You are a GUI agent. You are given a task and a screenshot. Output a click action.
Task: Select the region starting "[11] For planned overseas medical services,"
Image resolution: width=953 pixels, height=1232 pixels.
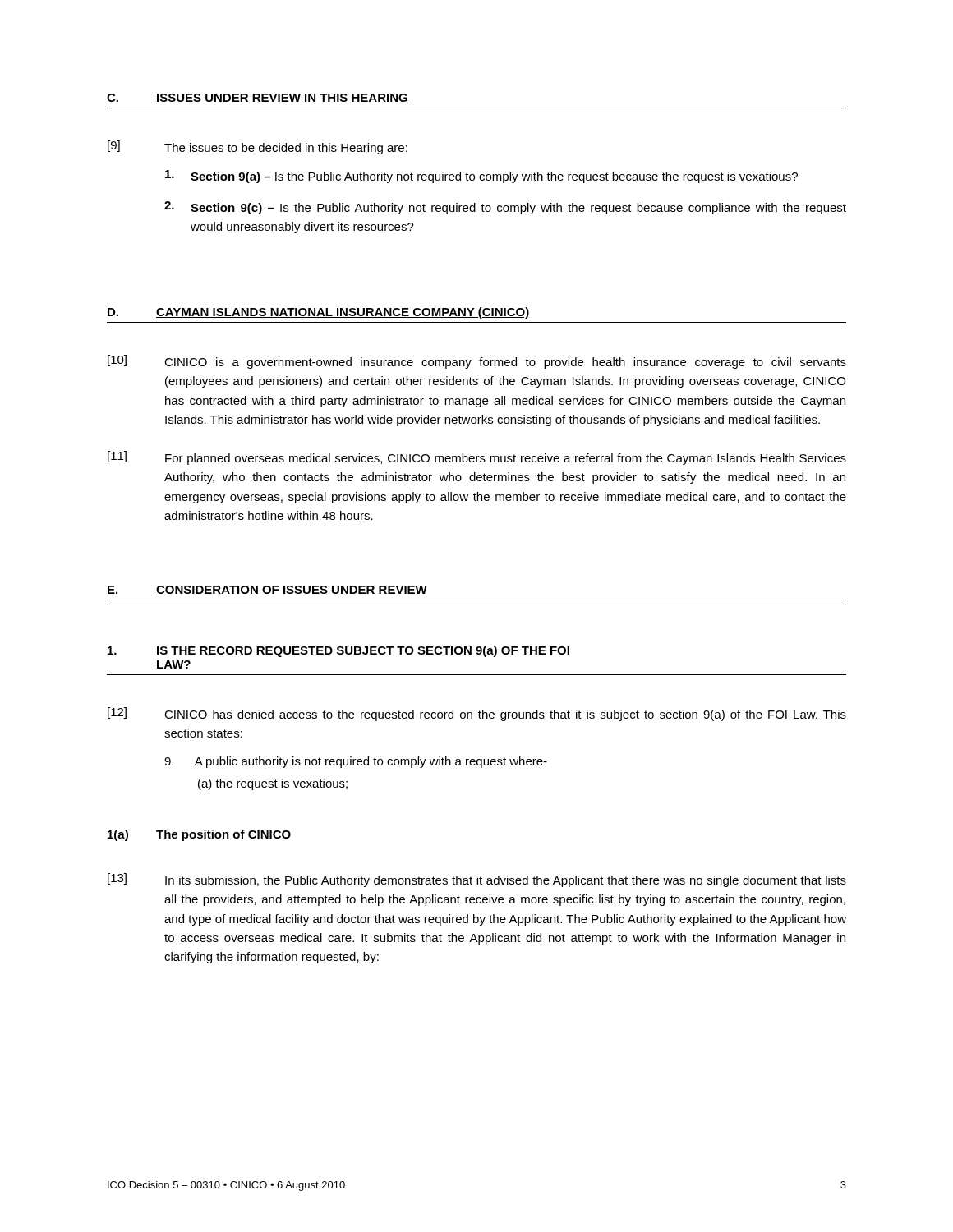coord(476,487)
